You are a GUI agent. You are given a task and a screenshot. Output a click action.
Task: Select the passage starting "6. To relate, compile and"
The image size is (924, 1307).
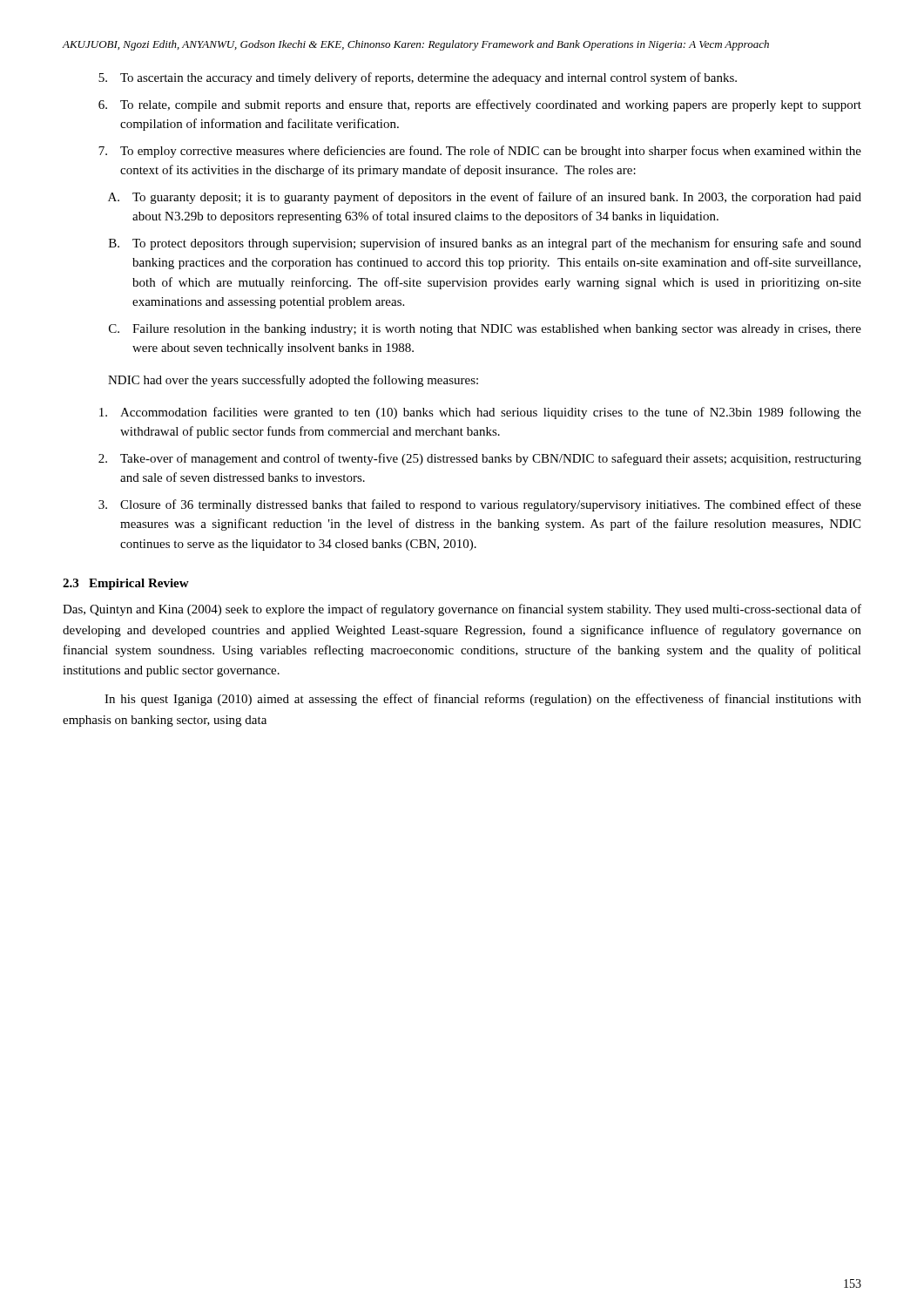pyautogui.click(x=462, y=114)
